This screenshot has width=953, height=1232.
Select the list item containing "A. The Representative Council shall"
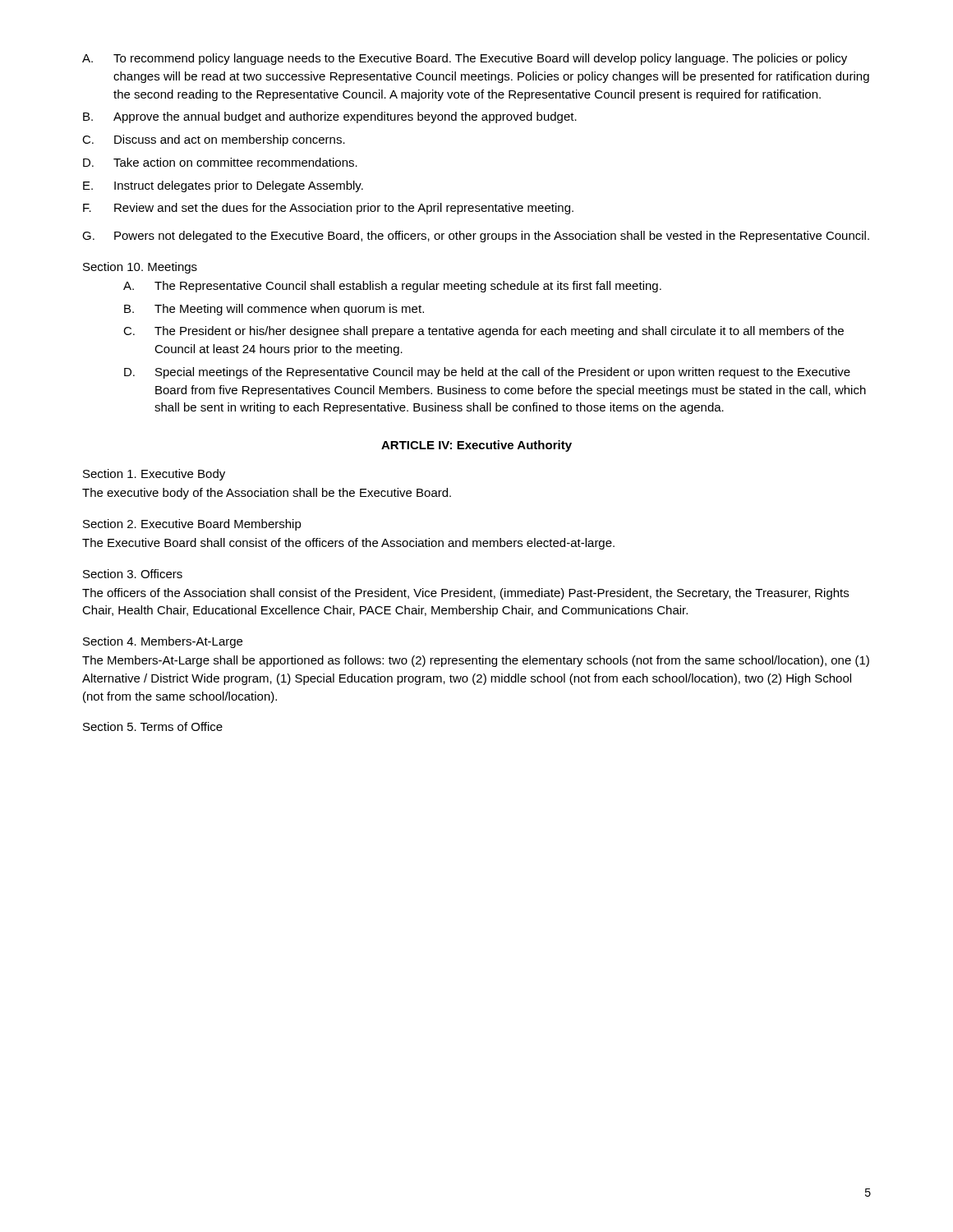point(497,286)
